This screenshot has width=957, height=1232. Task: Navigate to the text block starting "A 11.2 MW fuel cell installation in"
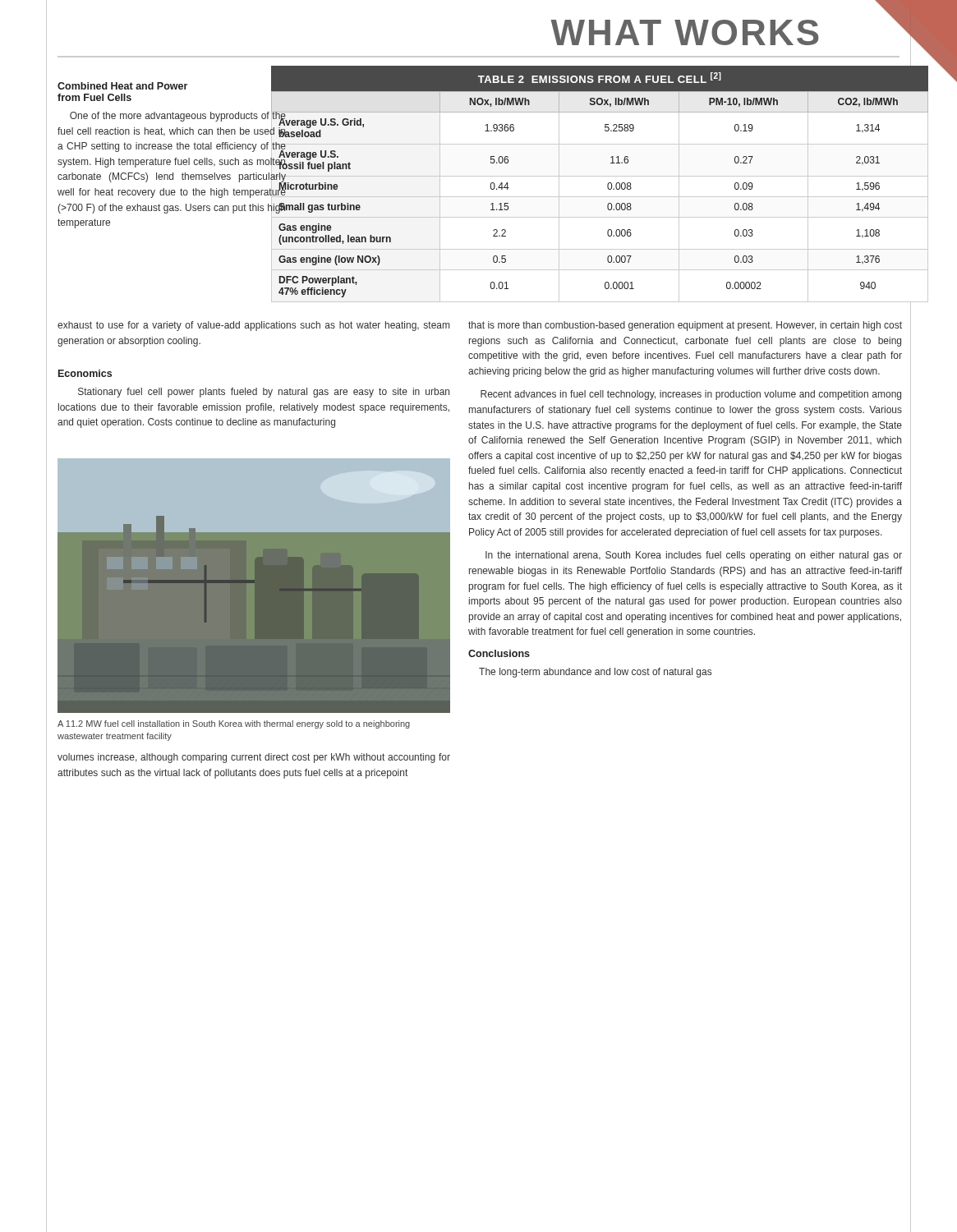(x=234, y=730)
